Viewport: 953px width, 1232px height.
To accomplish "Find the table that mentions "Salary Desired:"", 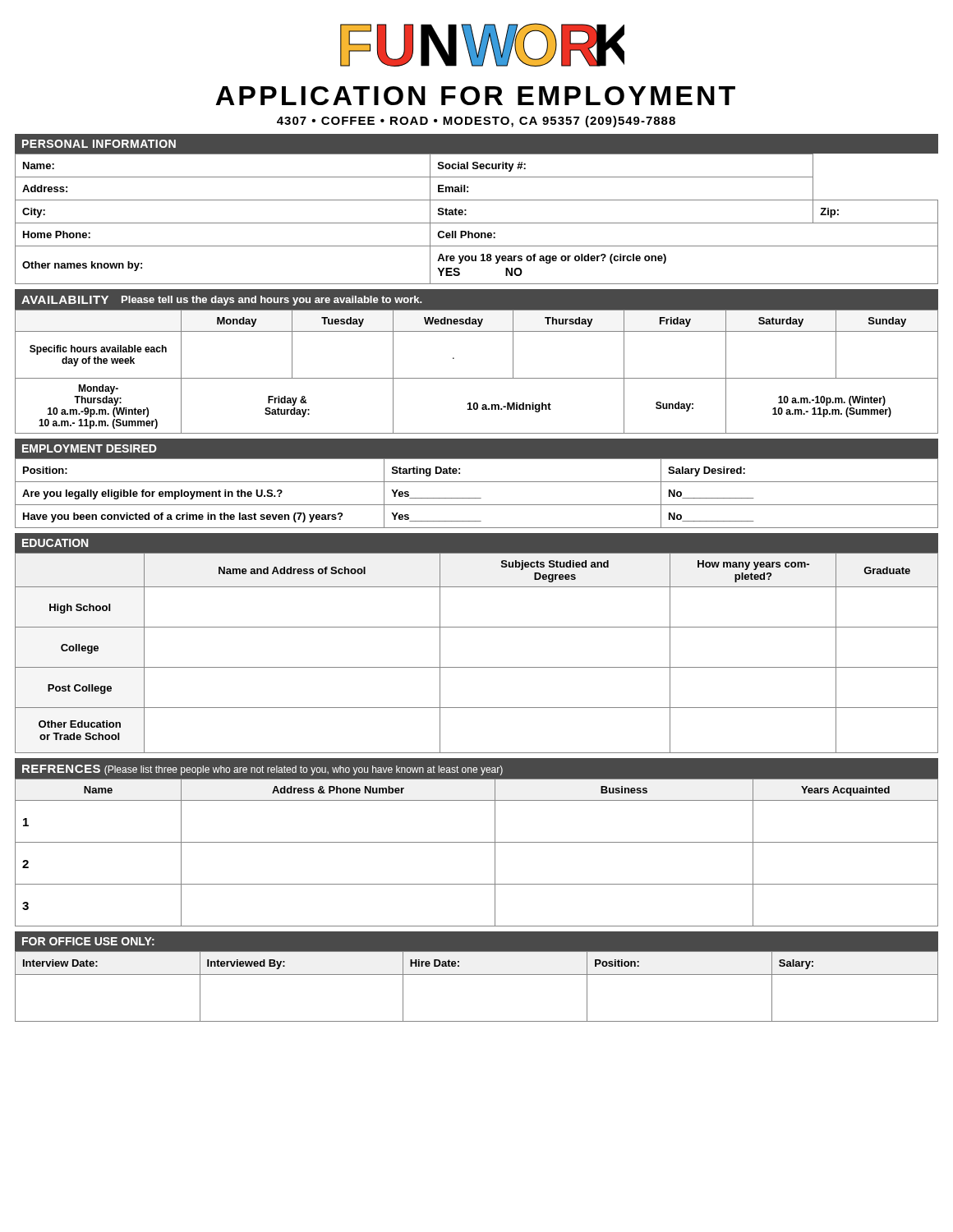I will coord(476,493).
